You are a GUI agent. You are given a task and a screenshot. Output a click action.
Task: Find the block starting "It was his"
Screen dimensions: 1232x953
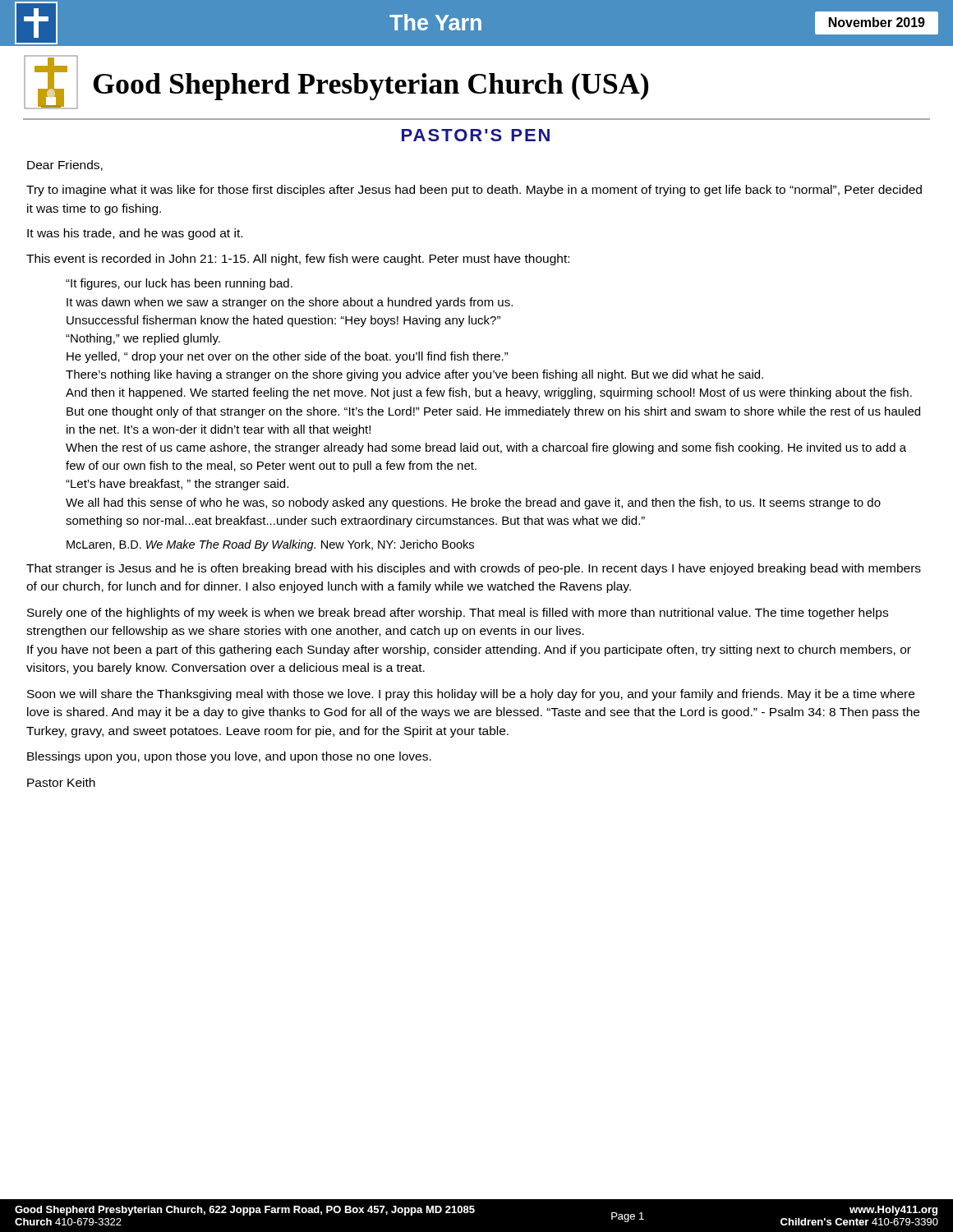pyautogui.click(x=135, y=233)
